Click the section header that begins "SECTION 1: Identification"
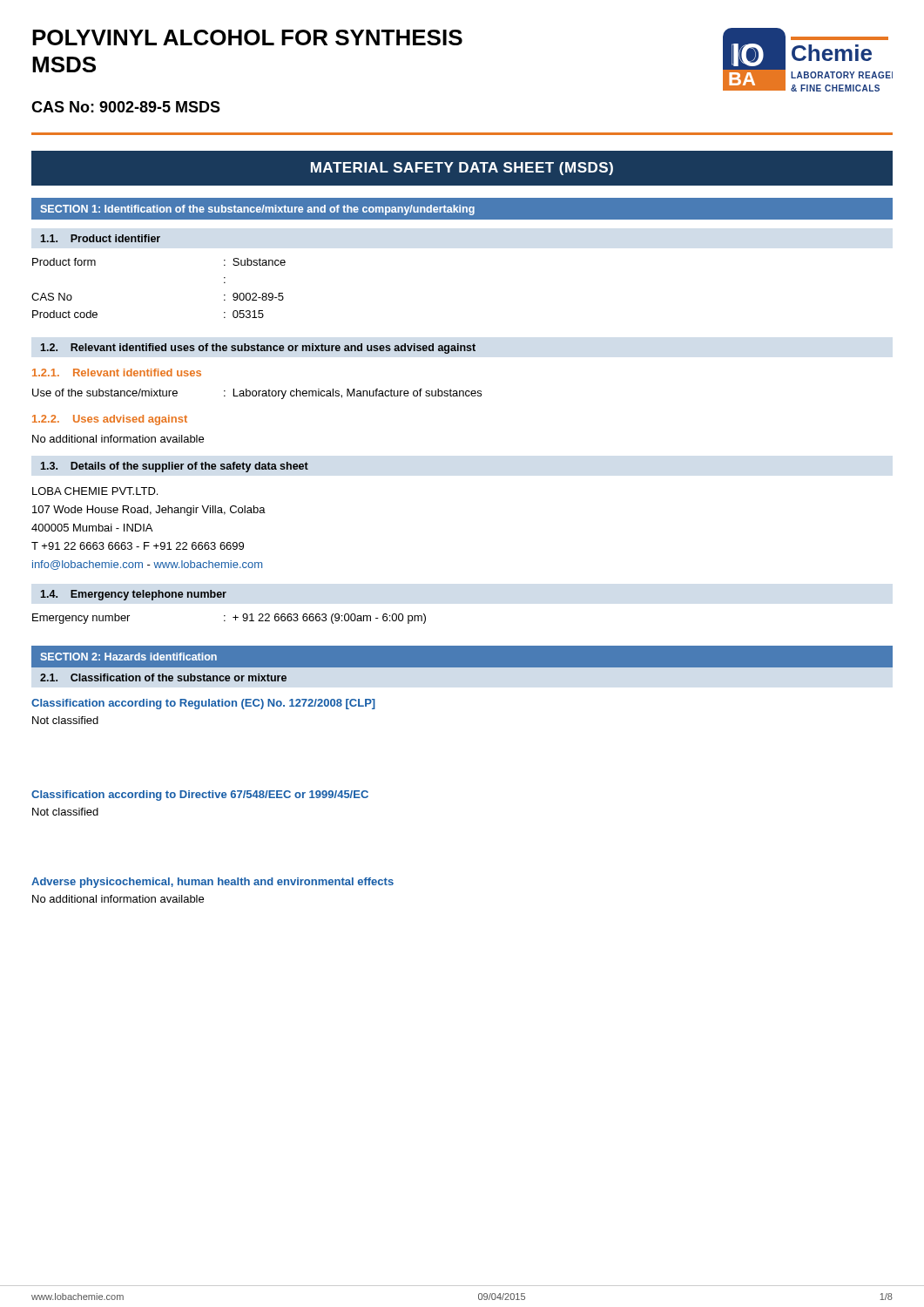This screenshot has height=1307, width=924. pyautogui.click(x=258, y=209)
